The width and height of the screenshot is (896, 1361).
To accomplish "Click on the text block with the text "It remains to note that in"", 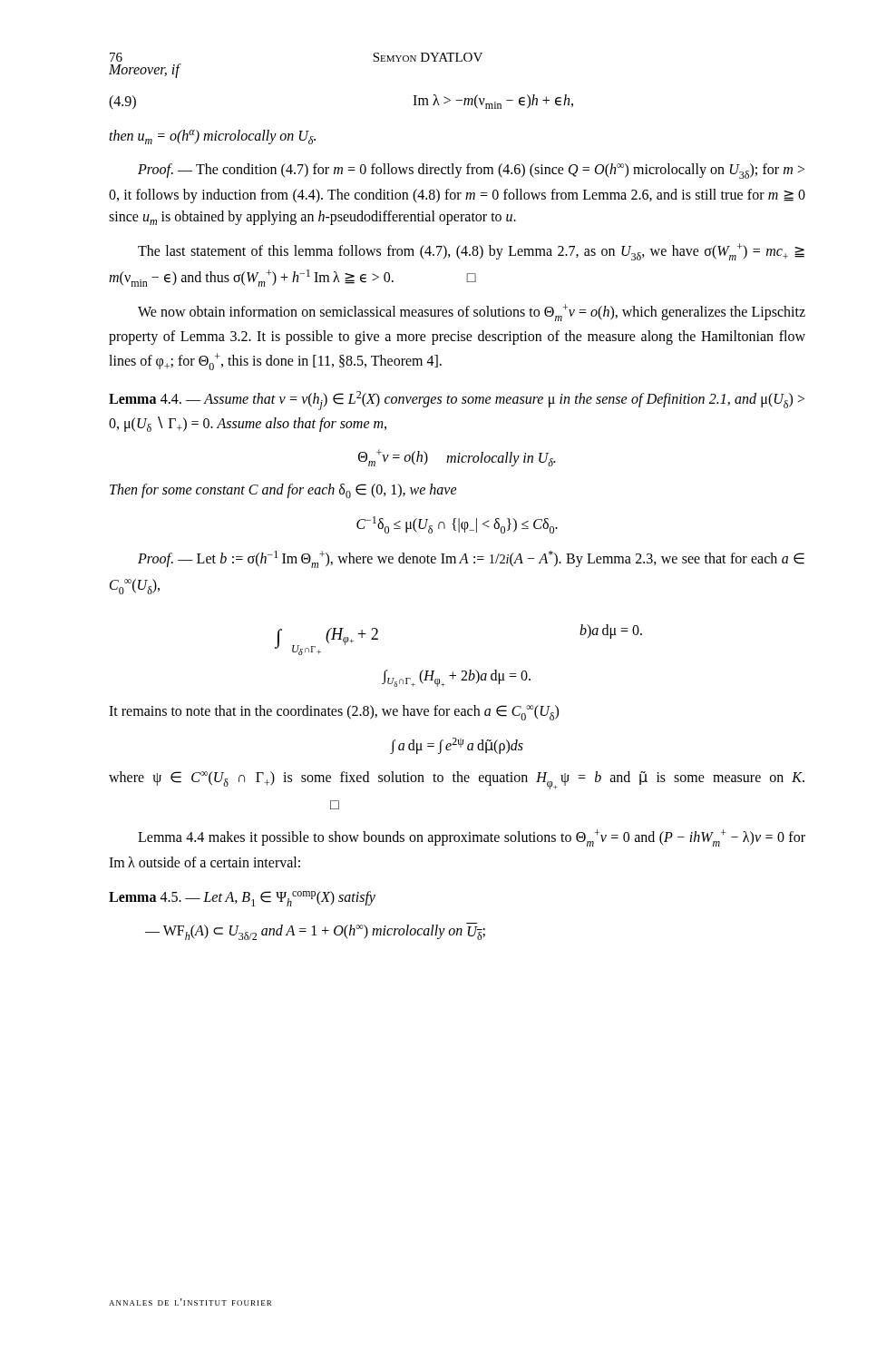I will coord(457,712).
